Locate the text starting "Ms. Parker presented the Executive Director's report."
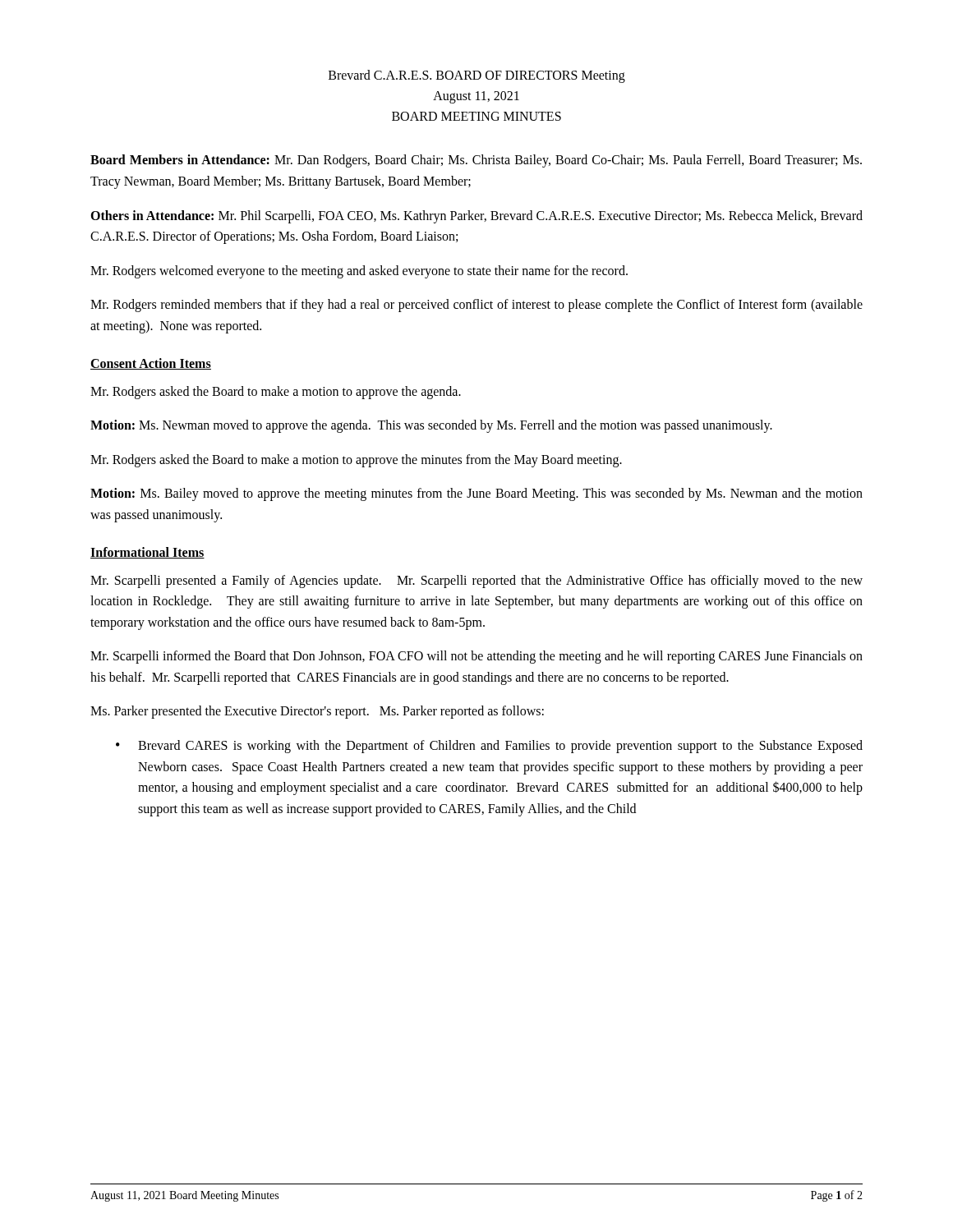The width and height of the screenshot is (953, 1232). coord(317,711)
